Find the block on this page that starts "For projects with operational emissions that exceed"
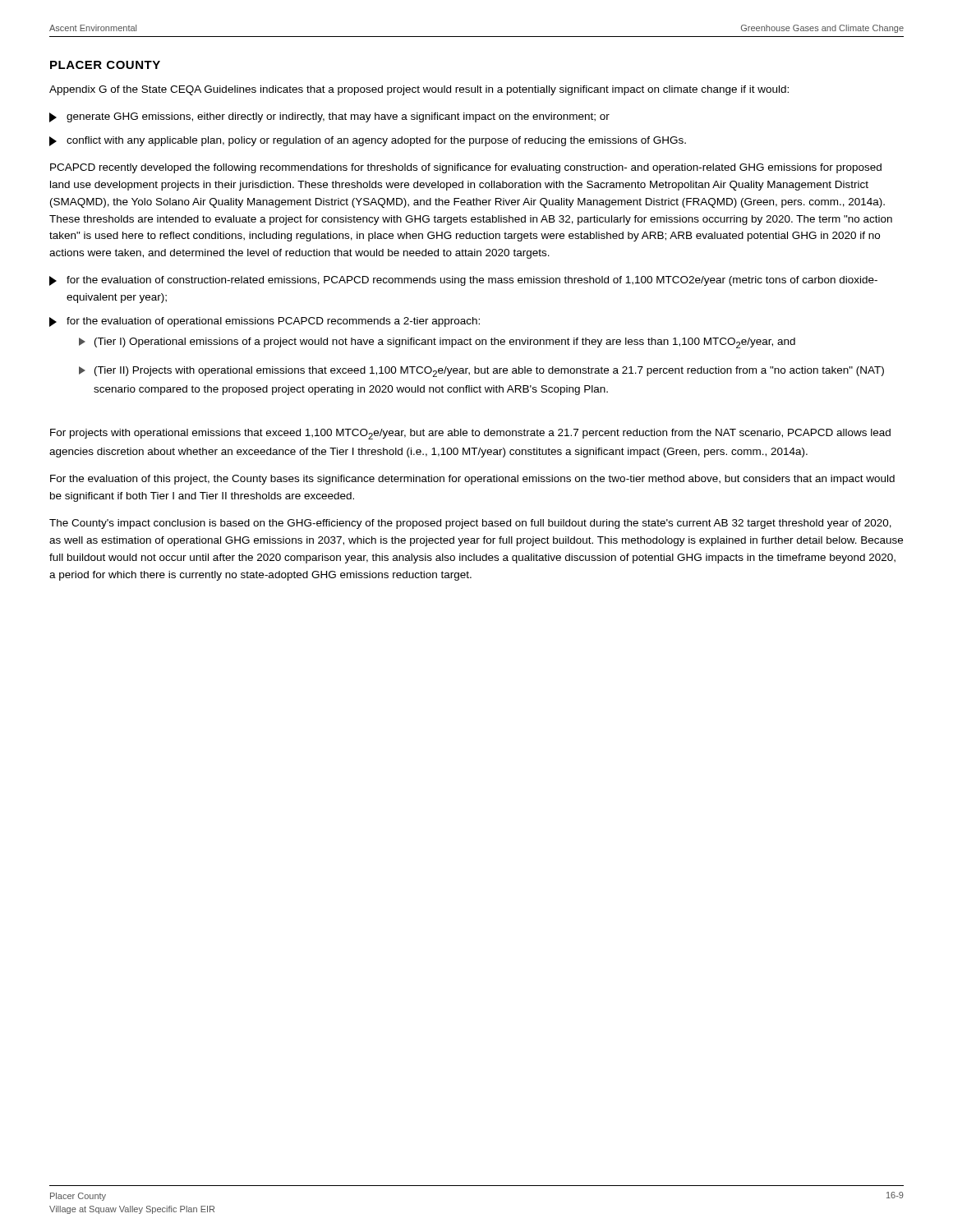Image resolution: width=953 pixels, height=1232 pixels. (x=470, y=442)
